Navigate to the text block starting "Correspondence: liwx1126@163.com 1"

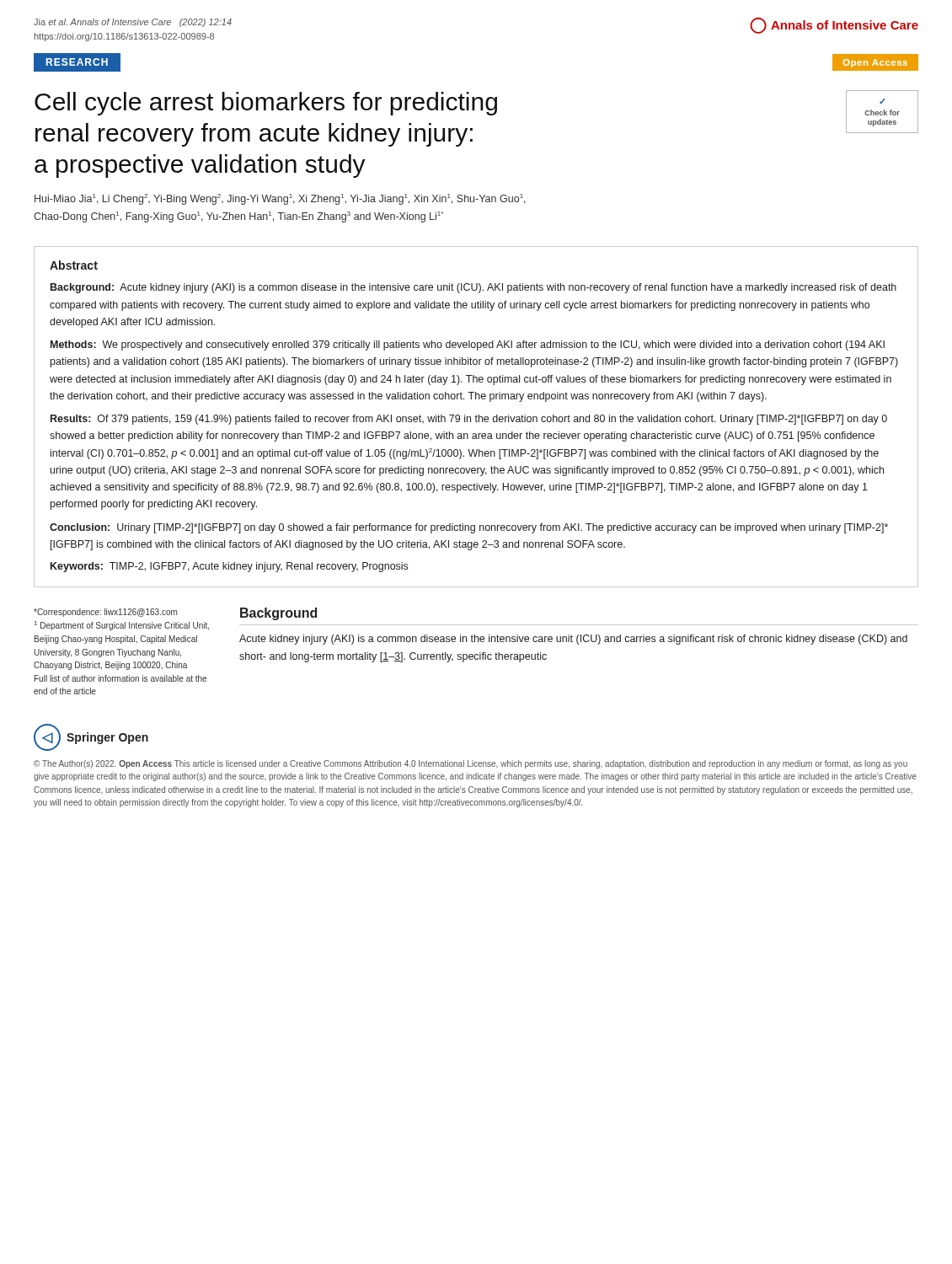coord(122,652)
